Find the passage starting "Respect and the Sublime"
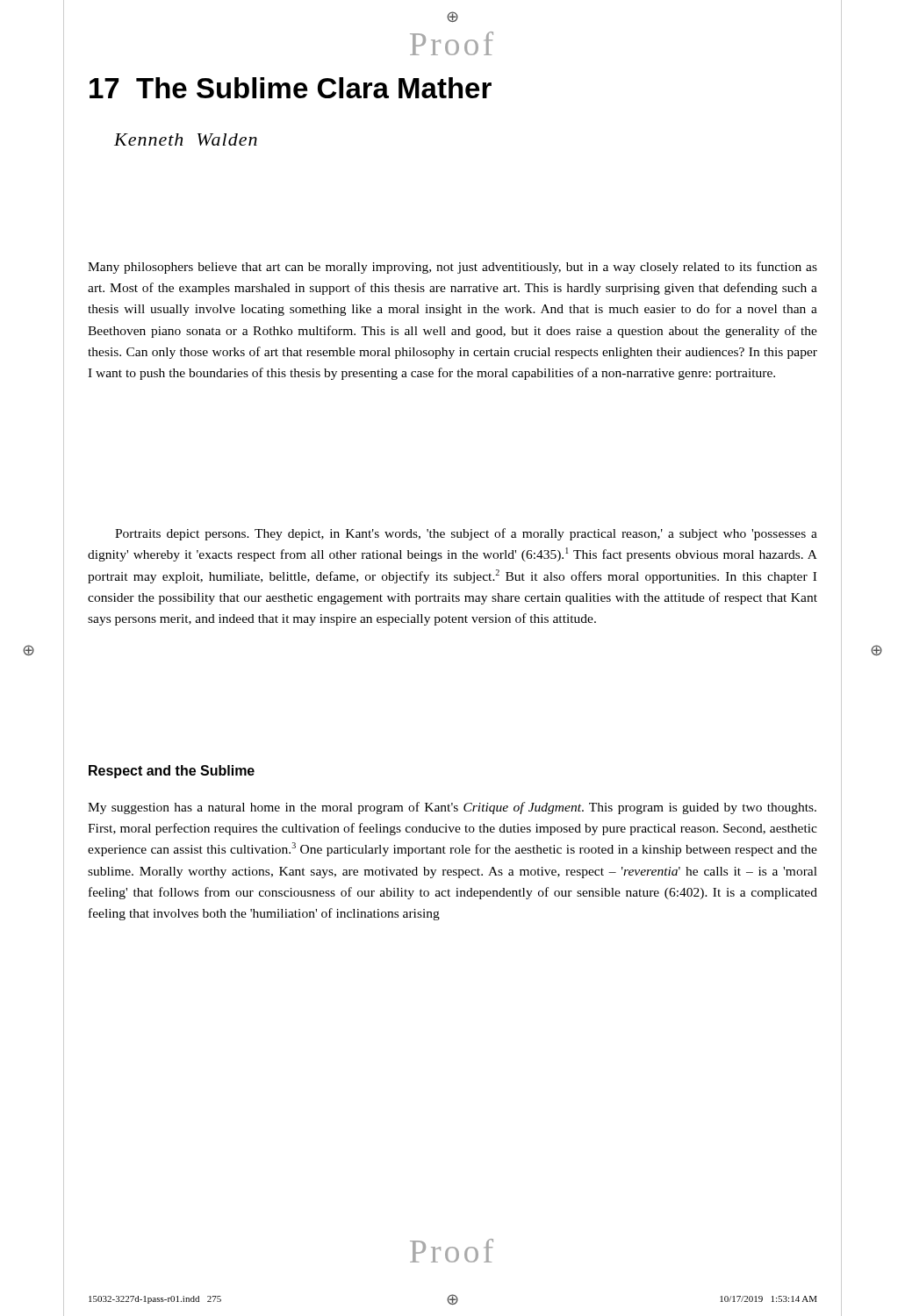The width and height of the screenshot is (905, 1316). coord(171,771)
